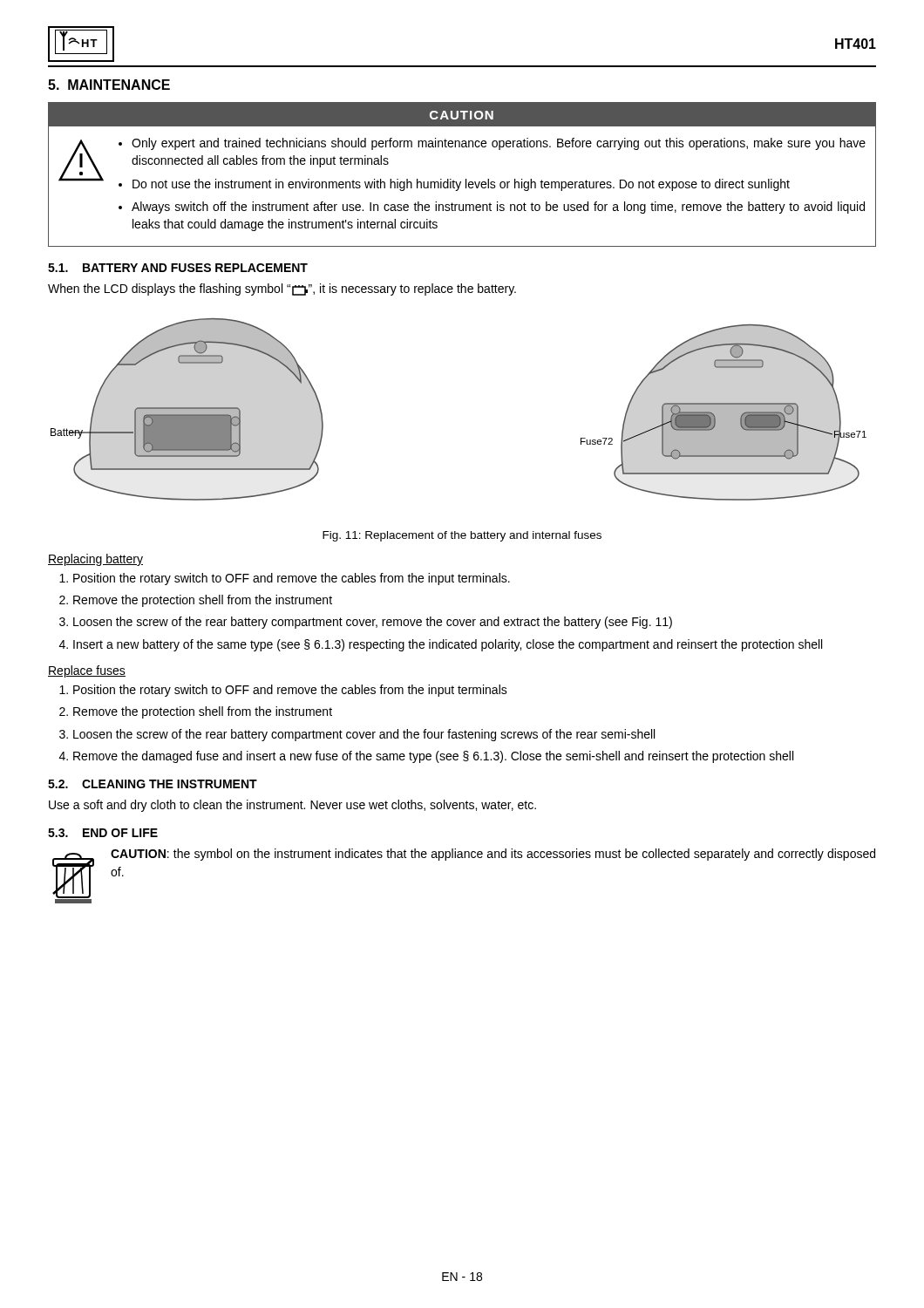The height and width of the screenshot is (1308, 924).
Task: Click on the text that reads "Replace fuses"
Action: point(87,671)
